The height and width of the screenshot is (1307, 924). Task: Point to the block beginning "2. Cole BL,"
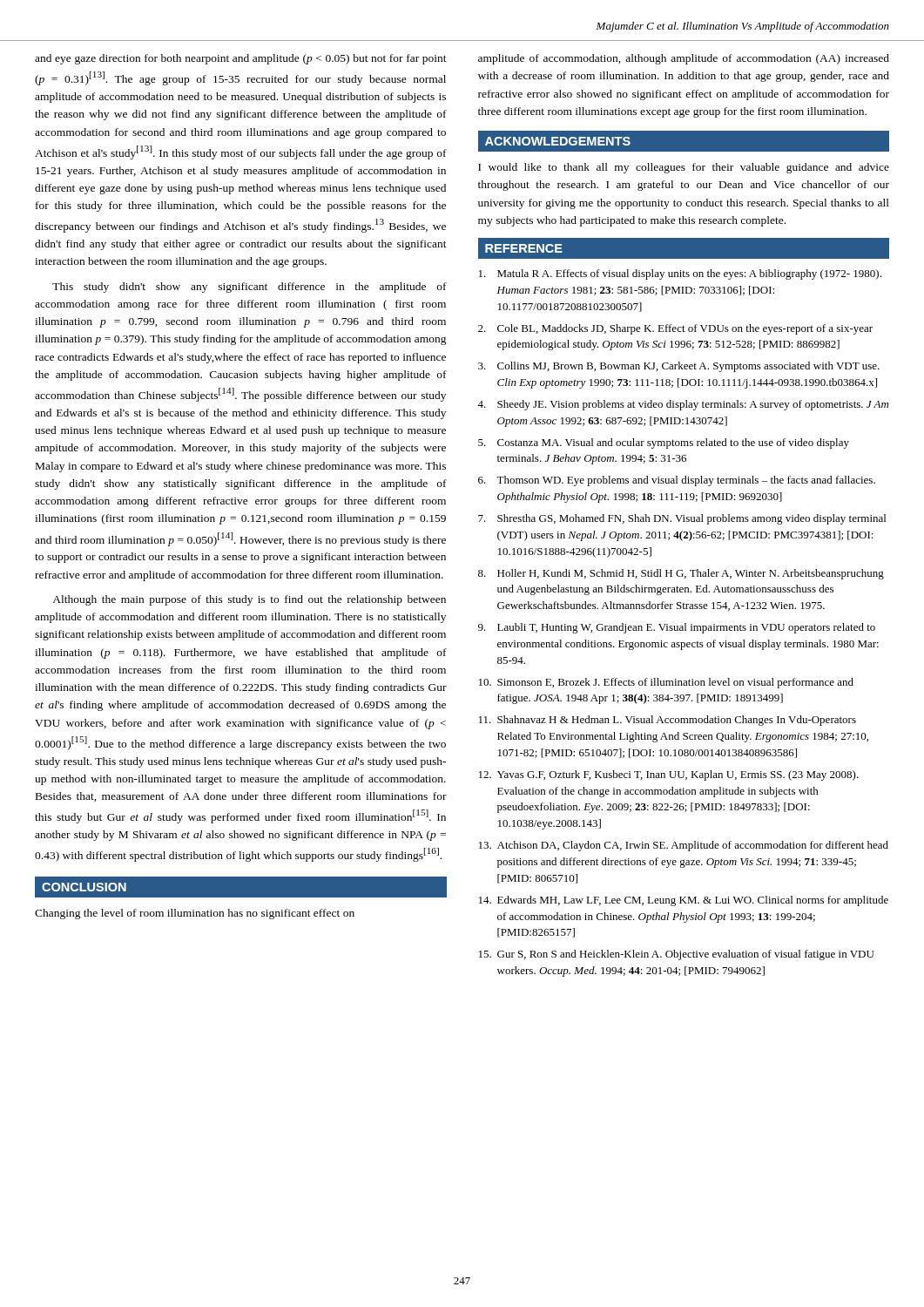point(683,337)
